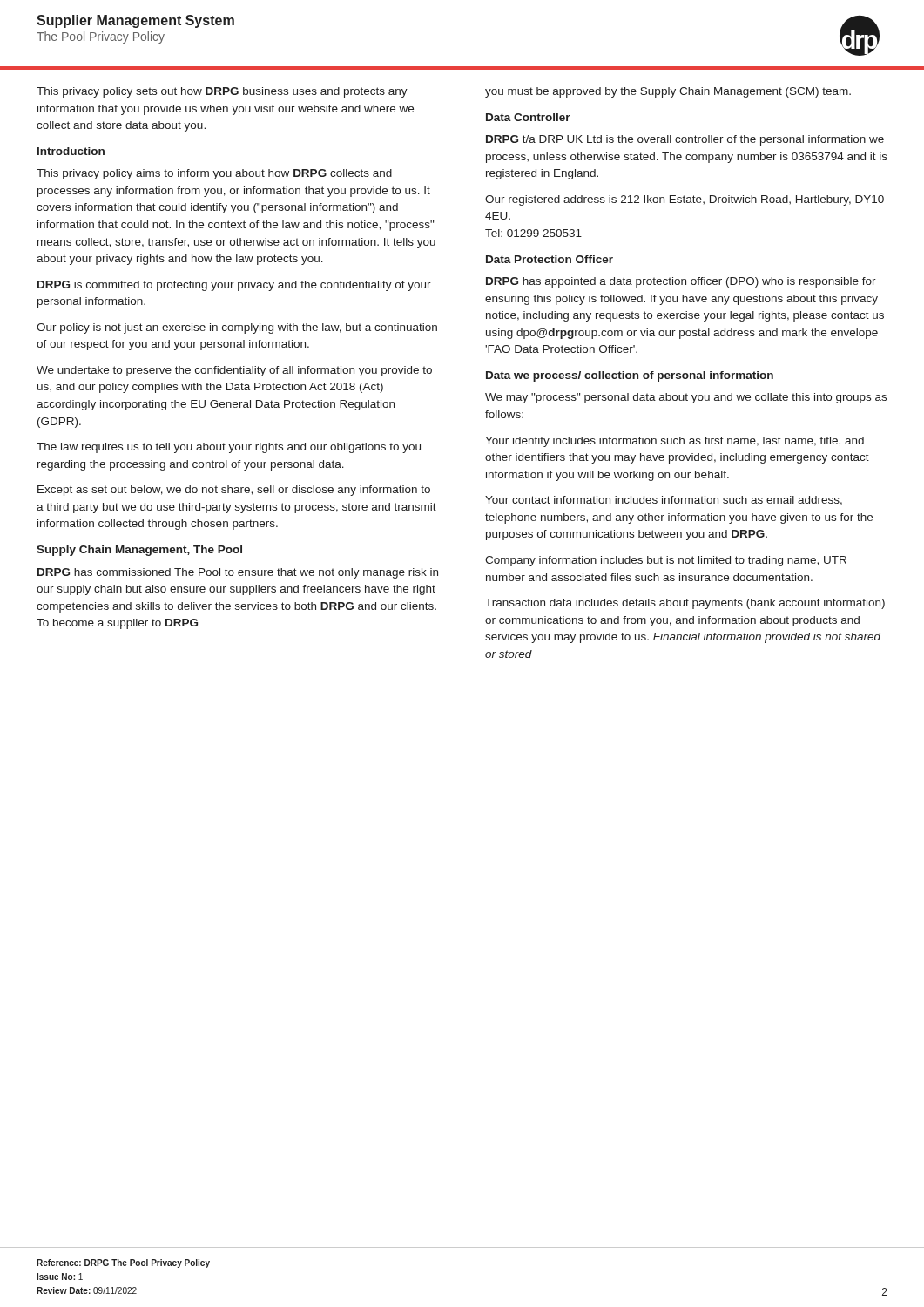Screen dimensions: 1307x924
Task: Find the text block with the text "Your contact information includes"
Action: pyautogui.click(x=686, y=517)
